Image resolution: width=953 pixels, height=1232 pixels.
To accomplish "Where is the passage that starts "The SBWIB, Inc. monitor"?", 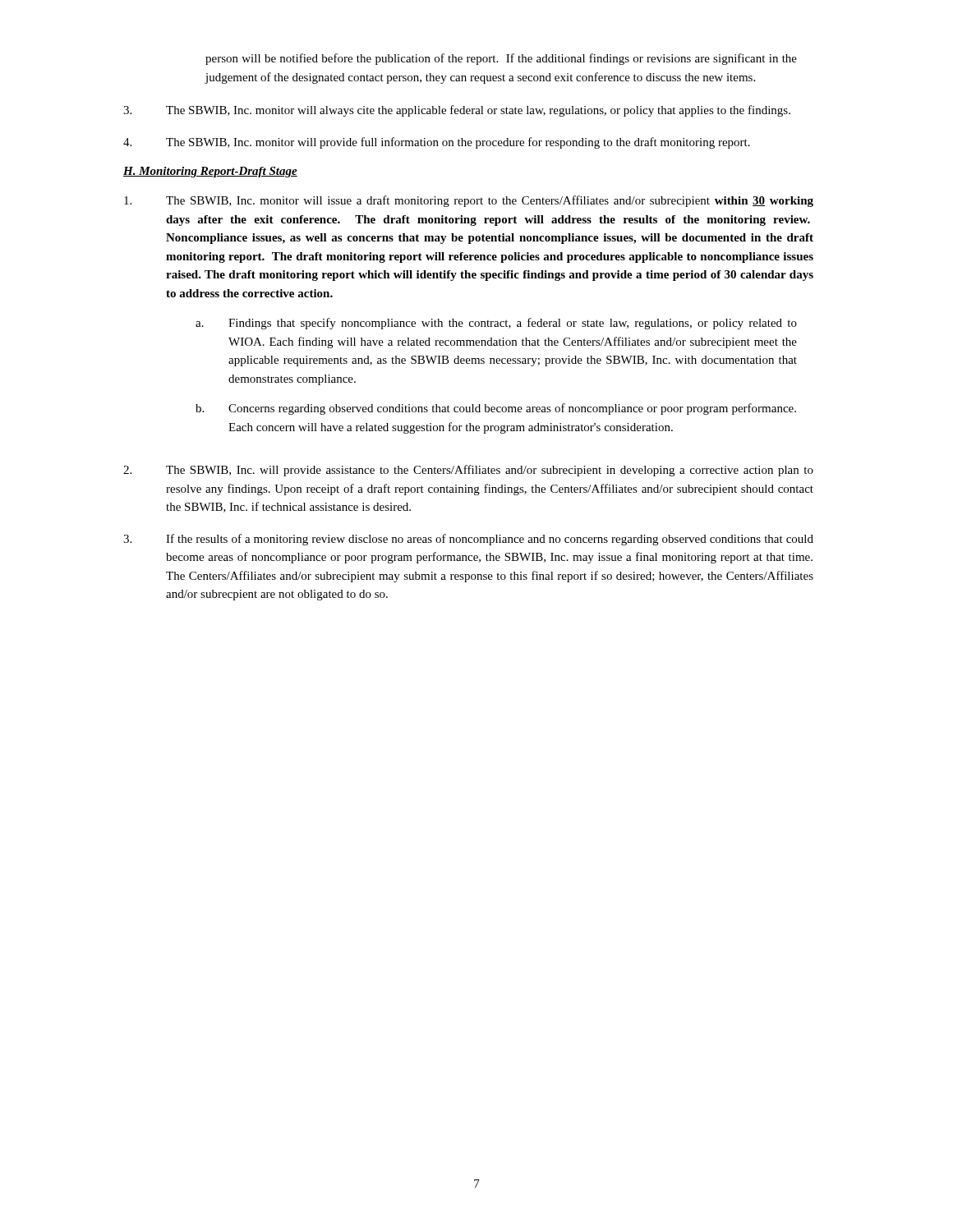I will pyautogui.click(x=460, y=319).
